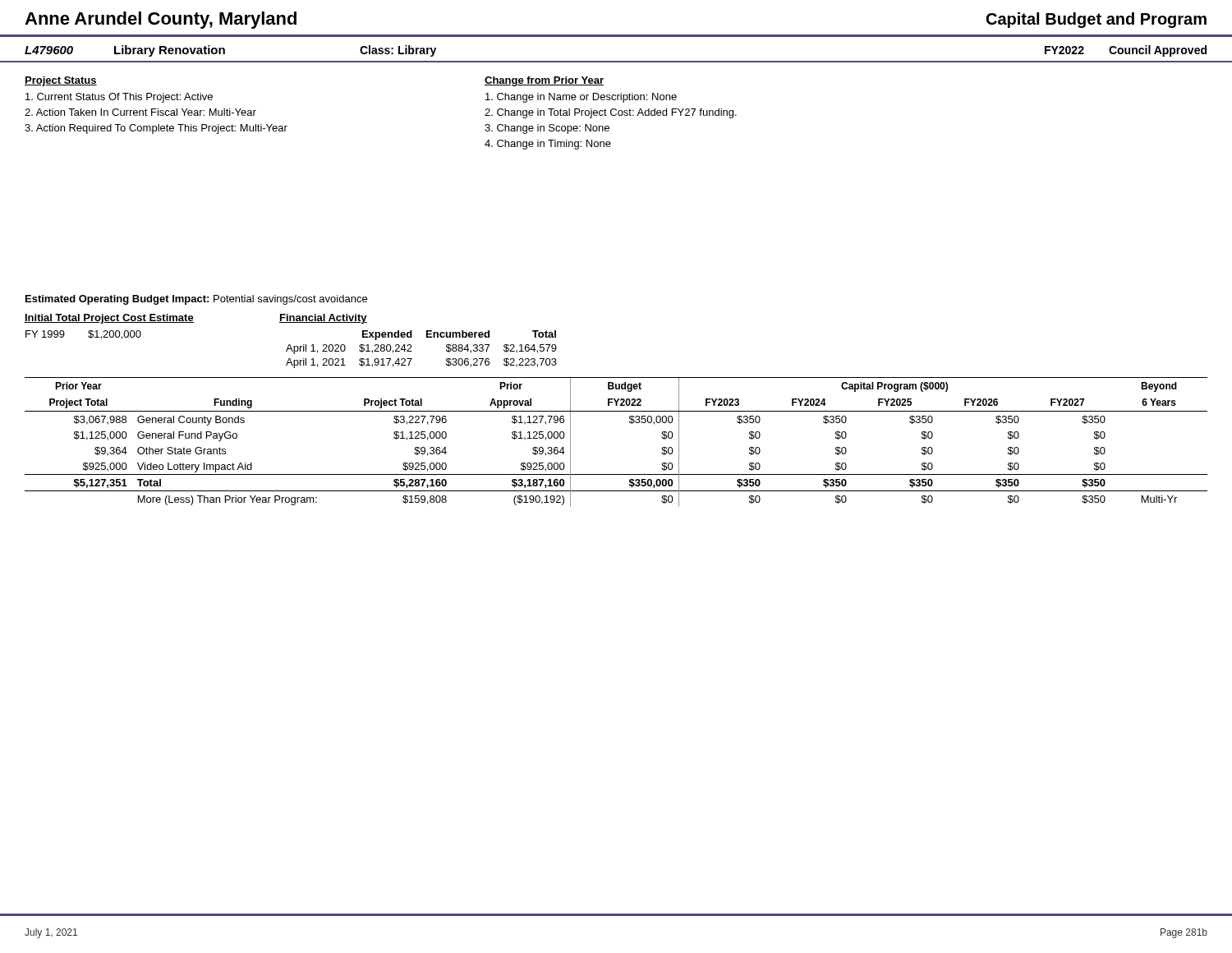1232x953 pixels.
Task: Navigate to the block starting "Project Status"
Action: coord(61,80)
